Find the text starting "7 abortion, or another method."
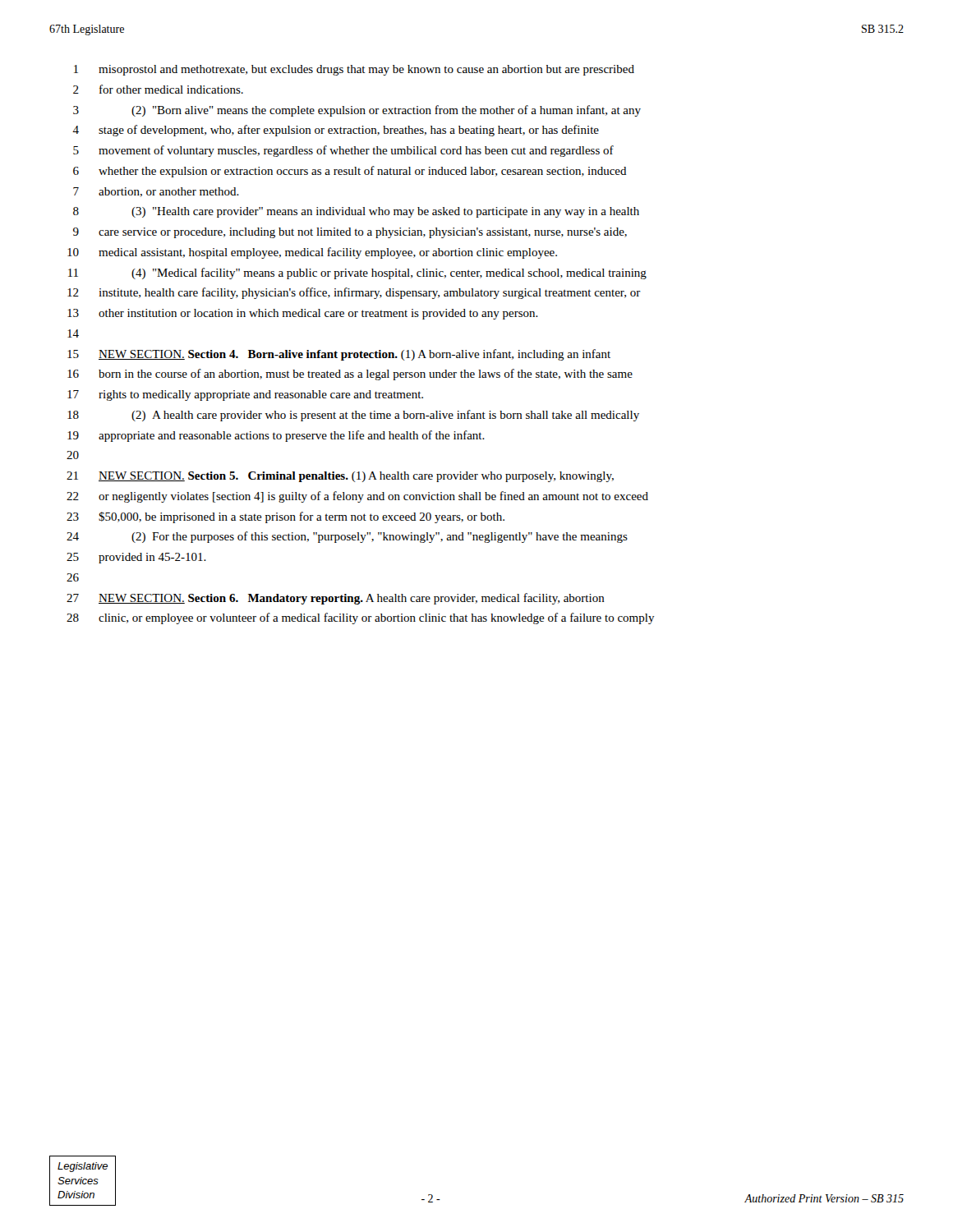This screenshot has width=953, height=1232. (x=156, y=192)
